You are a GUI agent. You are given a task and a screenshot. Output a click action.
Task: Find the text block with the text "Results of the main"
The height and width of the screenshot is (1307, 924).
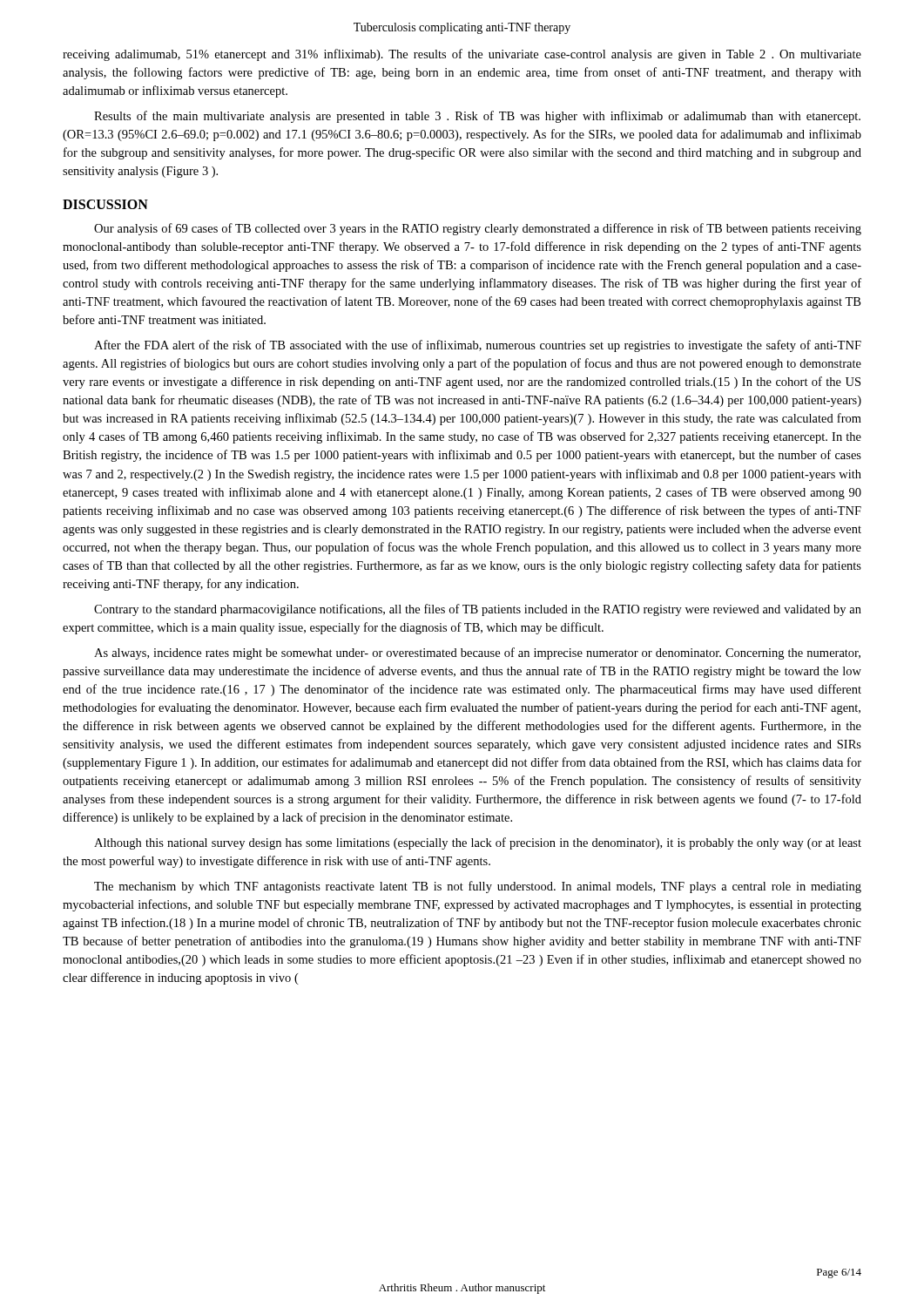(462, 144)
